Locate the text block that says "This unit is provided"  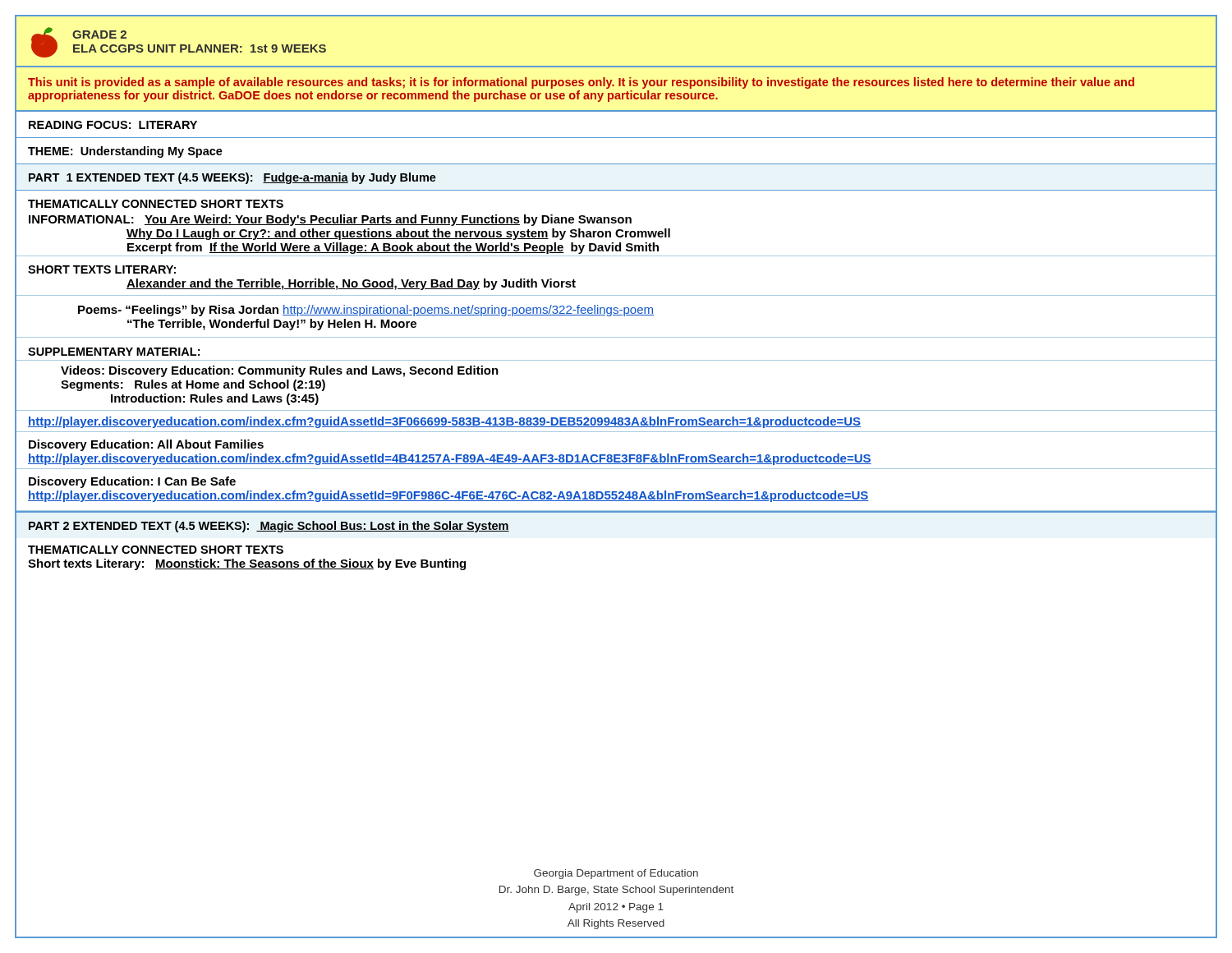pos(616,89)
